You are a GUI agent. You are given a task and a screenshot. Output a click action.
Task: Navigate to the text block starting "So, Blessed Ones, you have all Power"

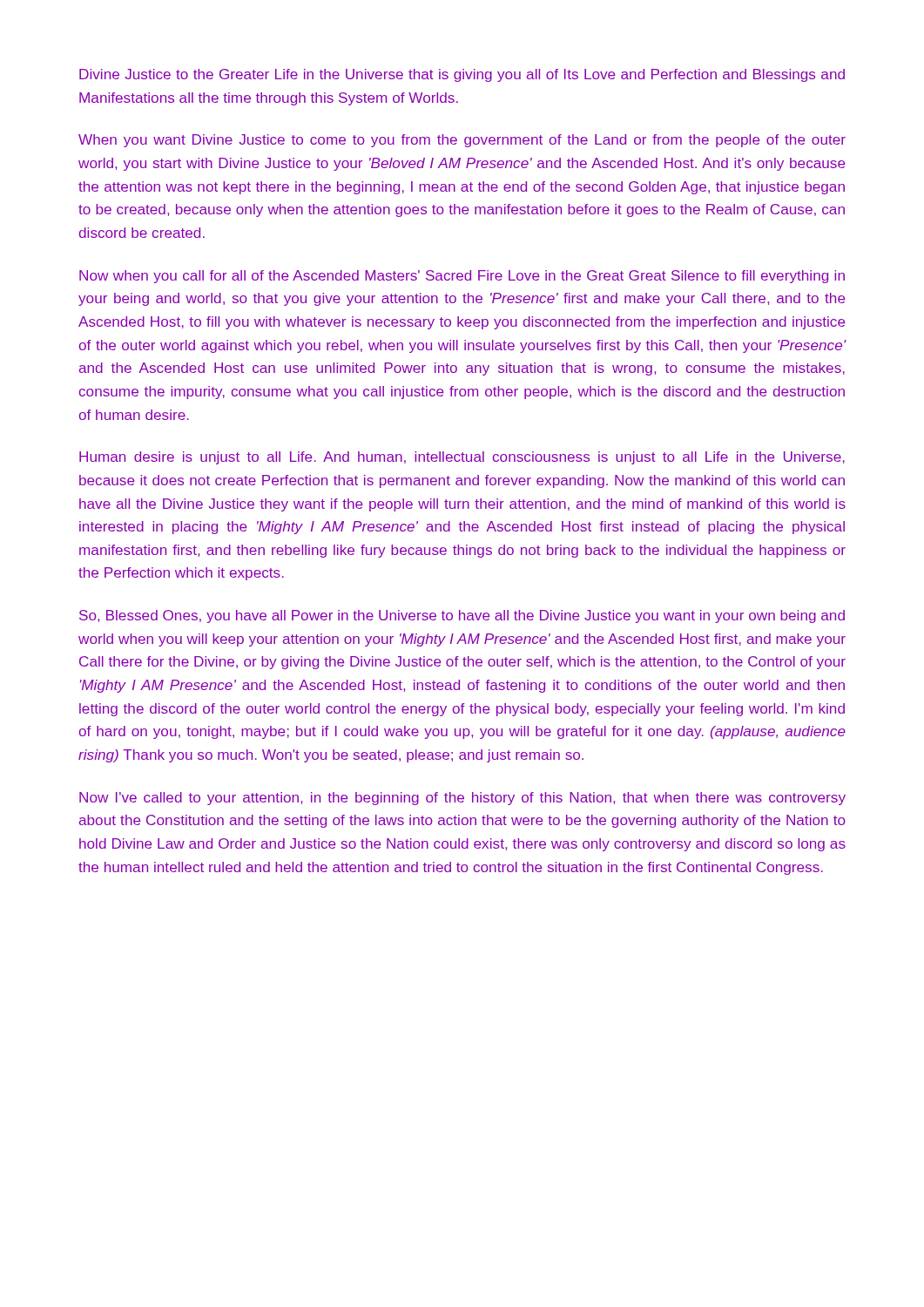(462, 685)
